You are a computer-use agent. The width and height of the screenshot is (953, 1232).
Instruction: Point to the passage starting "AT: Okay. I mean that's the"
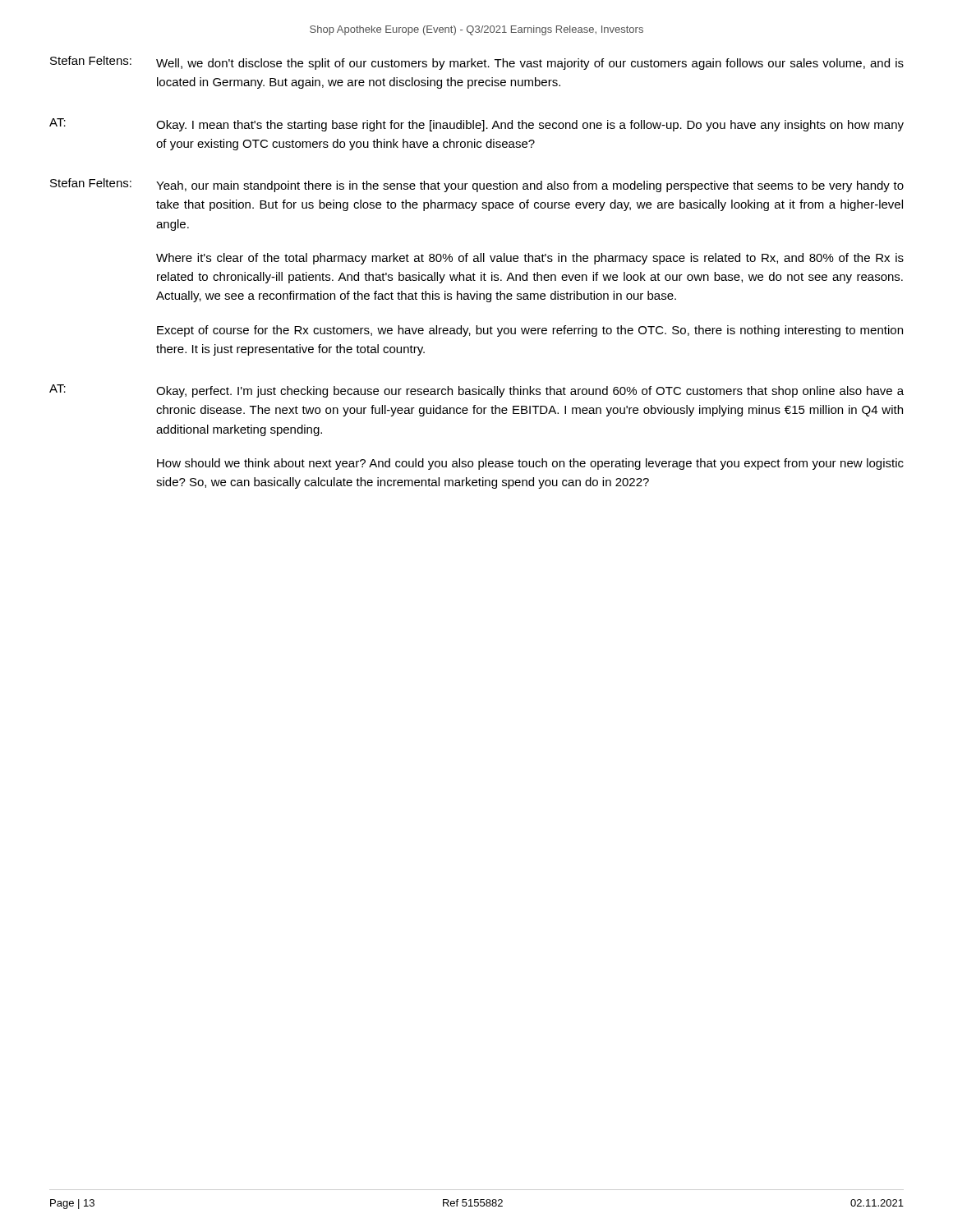tap(476, 134)
